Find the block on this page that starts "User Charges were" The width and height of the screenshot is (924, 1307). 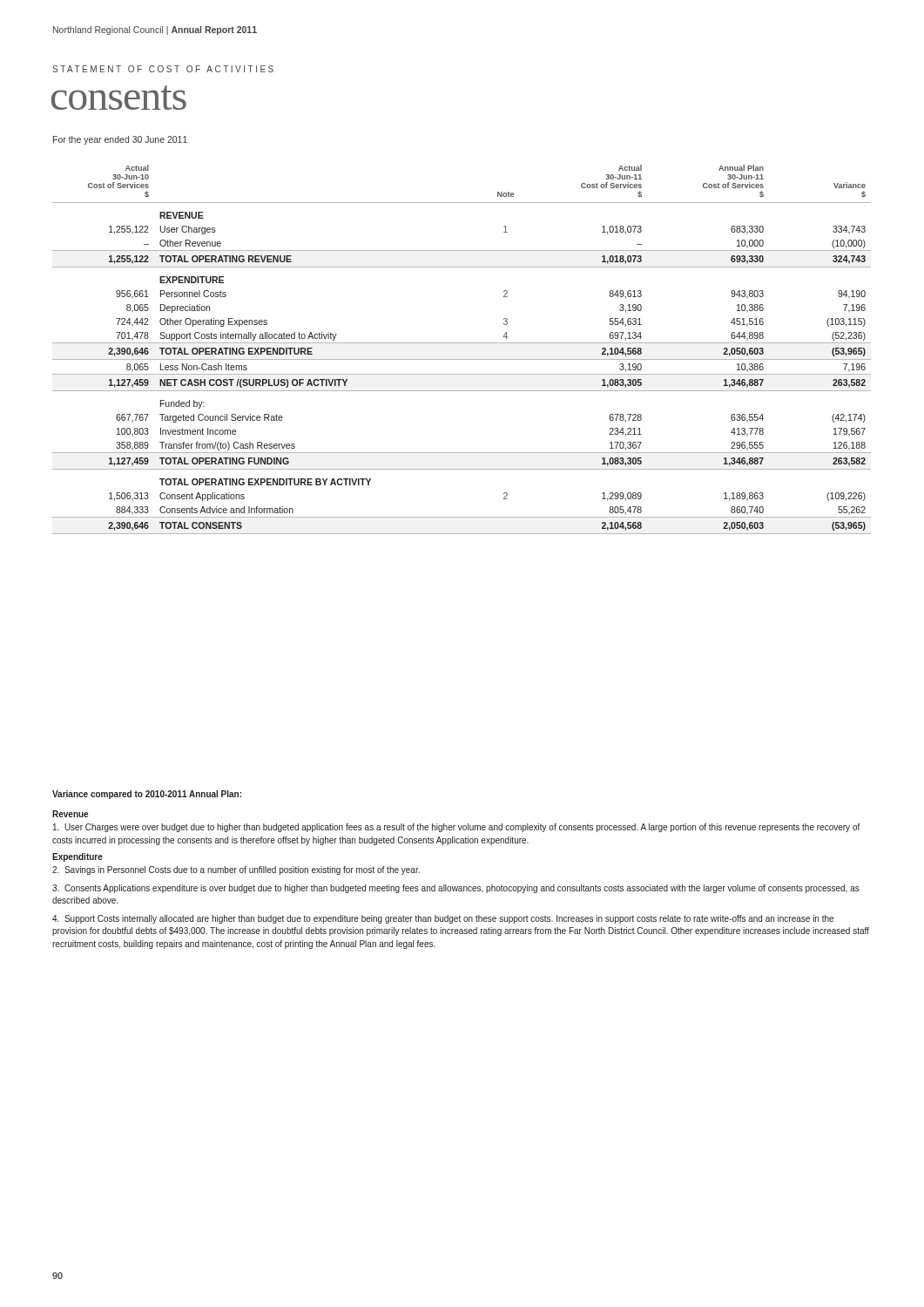point(456,834)
